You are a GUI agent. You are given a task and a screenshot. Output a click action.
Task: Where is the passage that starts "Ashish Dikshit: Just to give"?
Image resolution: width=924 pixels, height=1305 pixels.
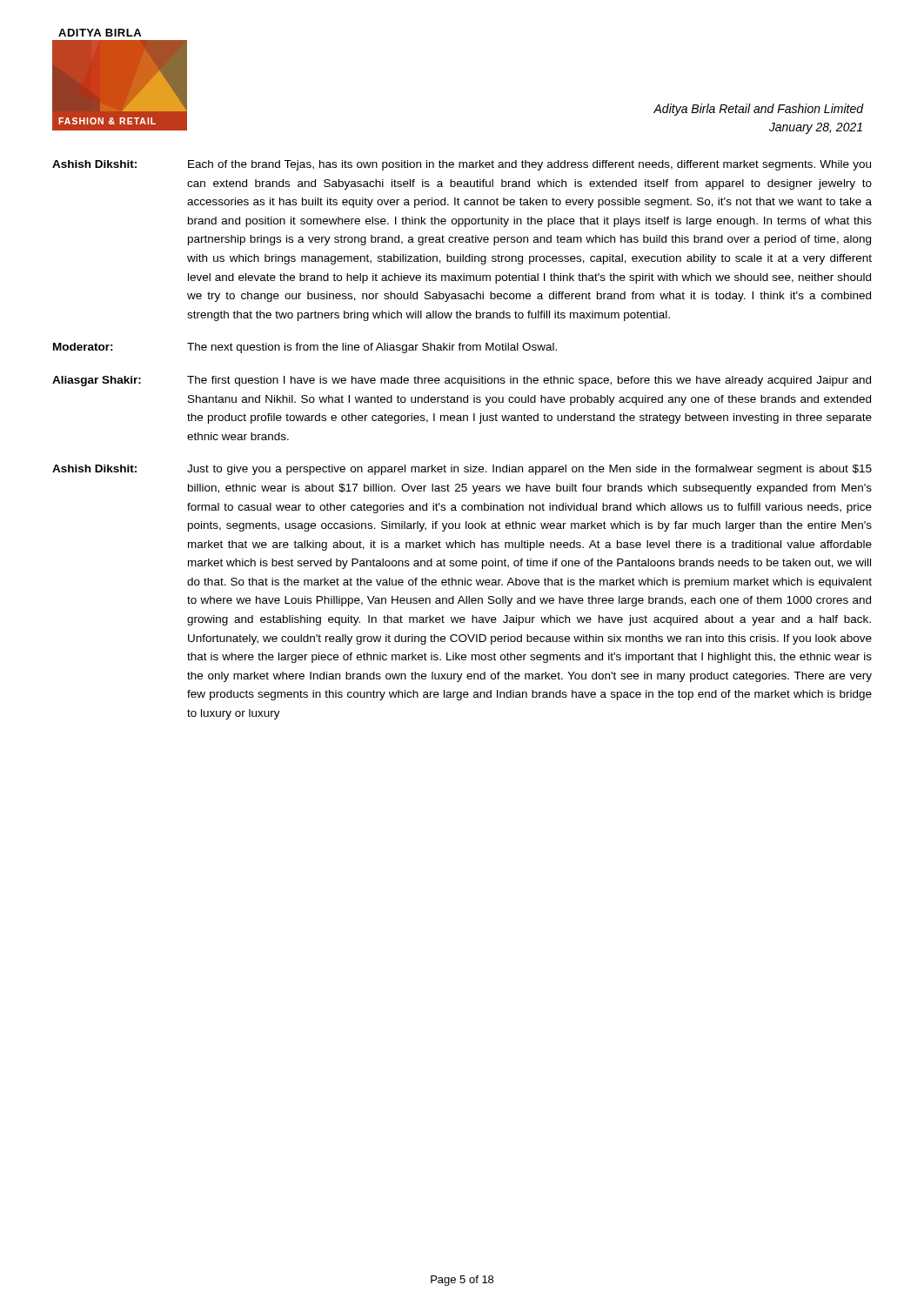462,591
